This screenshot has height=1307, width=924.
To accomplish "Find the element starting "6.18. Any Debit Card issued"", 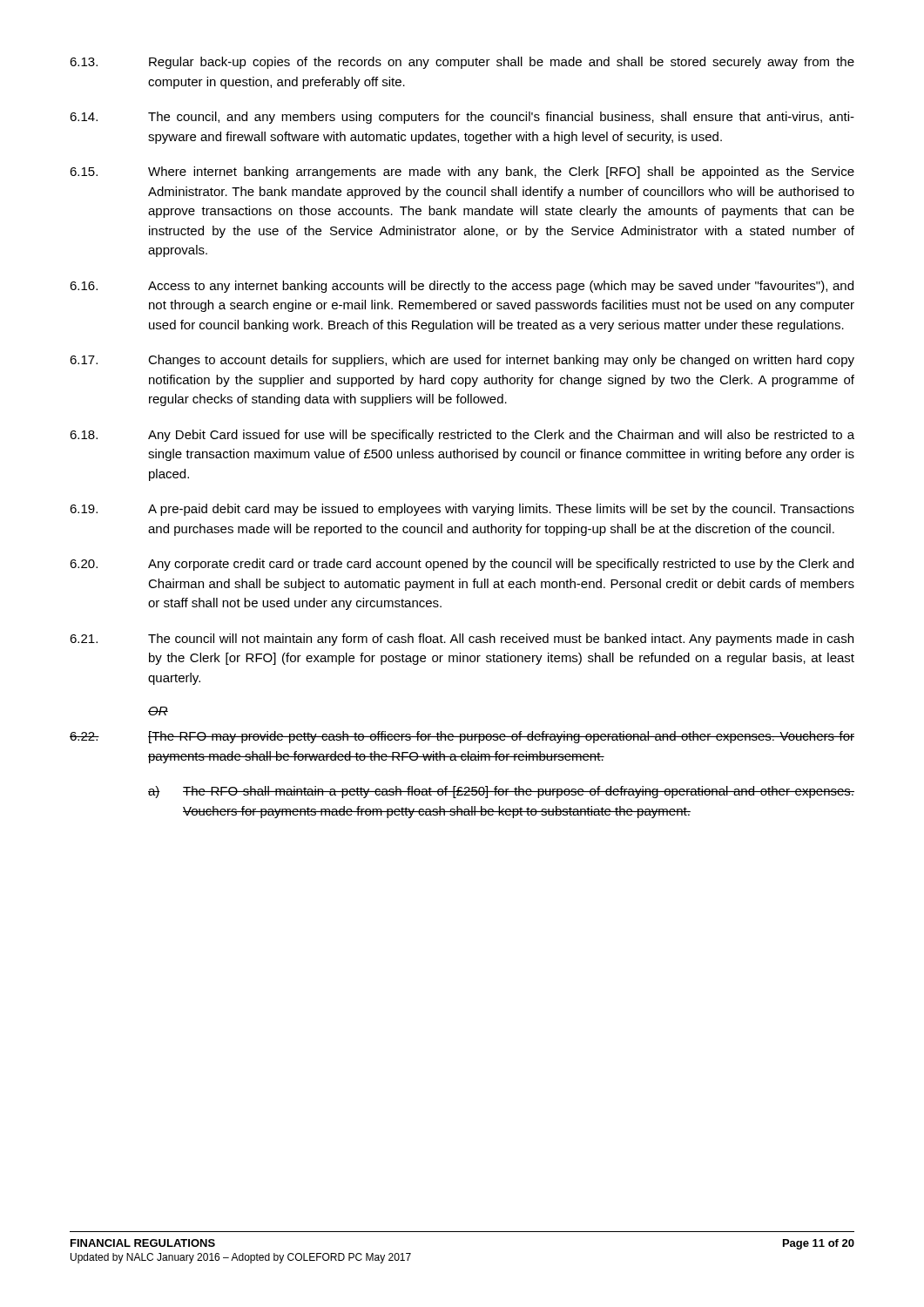I will 462,454.
